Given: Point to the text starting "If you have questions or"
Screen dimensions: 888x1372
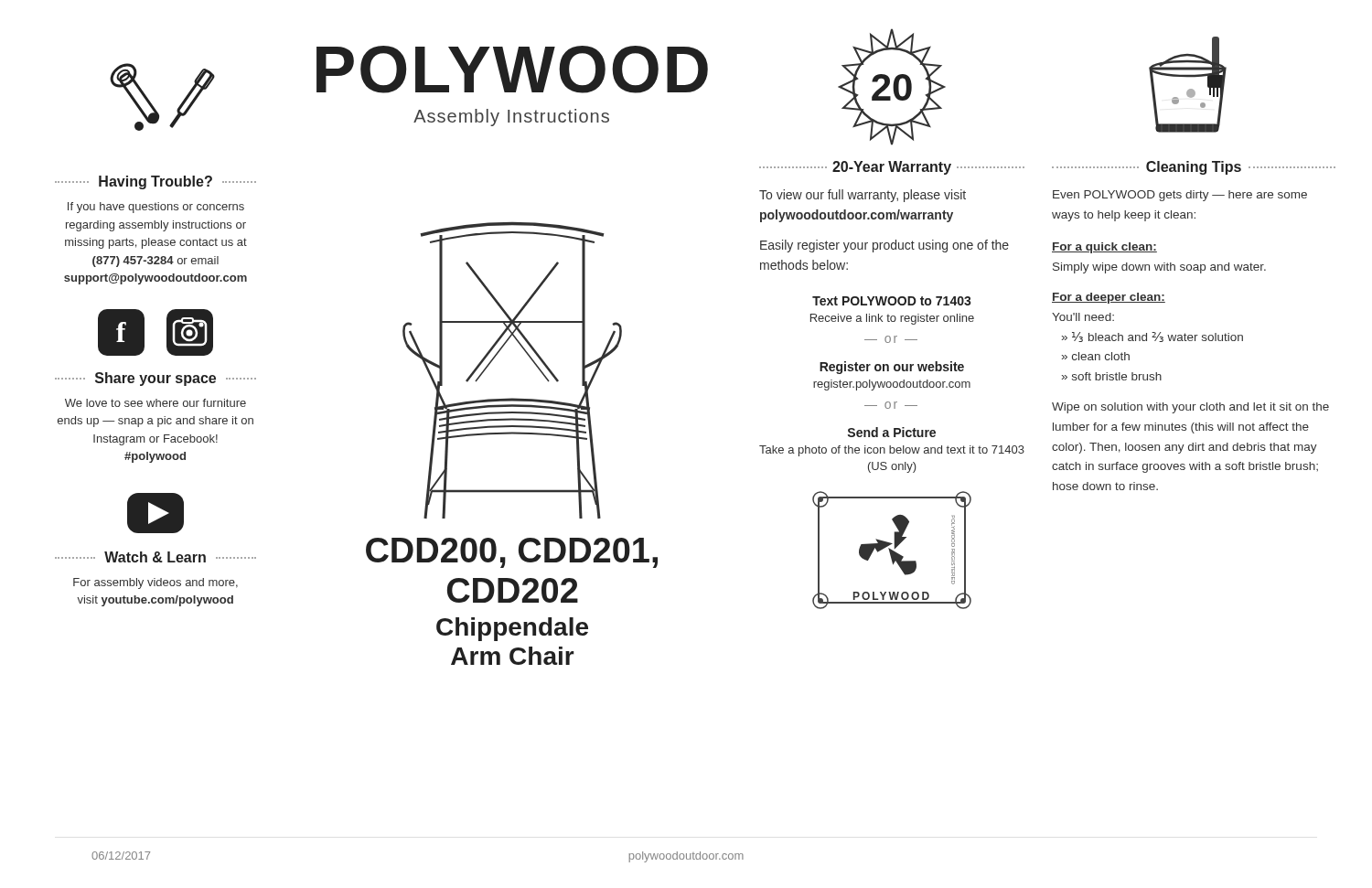Looking at the screenshot, I should pyautogui.click(x=155, y=242).
